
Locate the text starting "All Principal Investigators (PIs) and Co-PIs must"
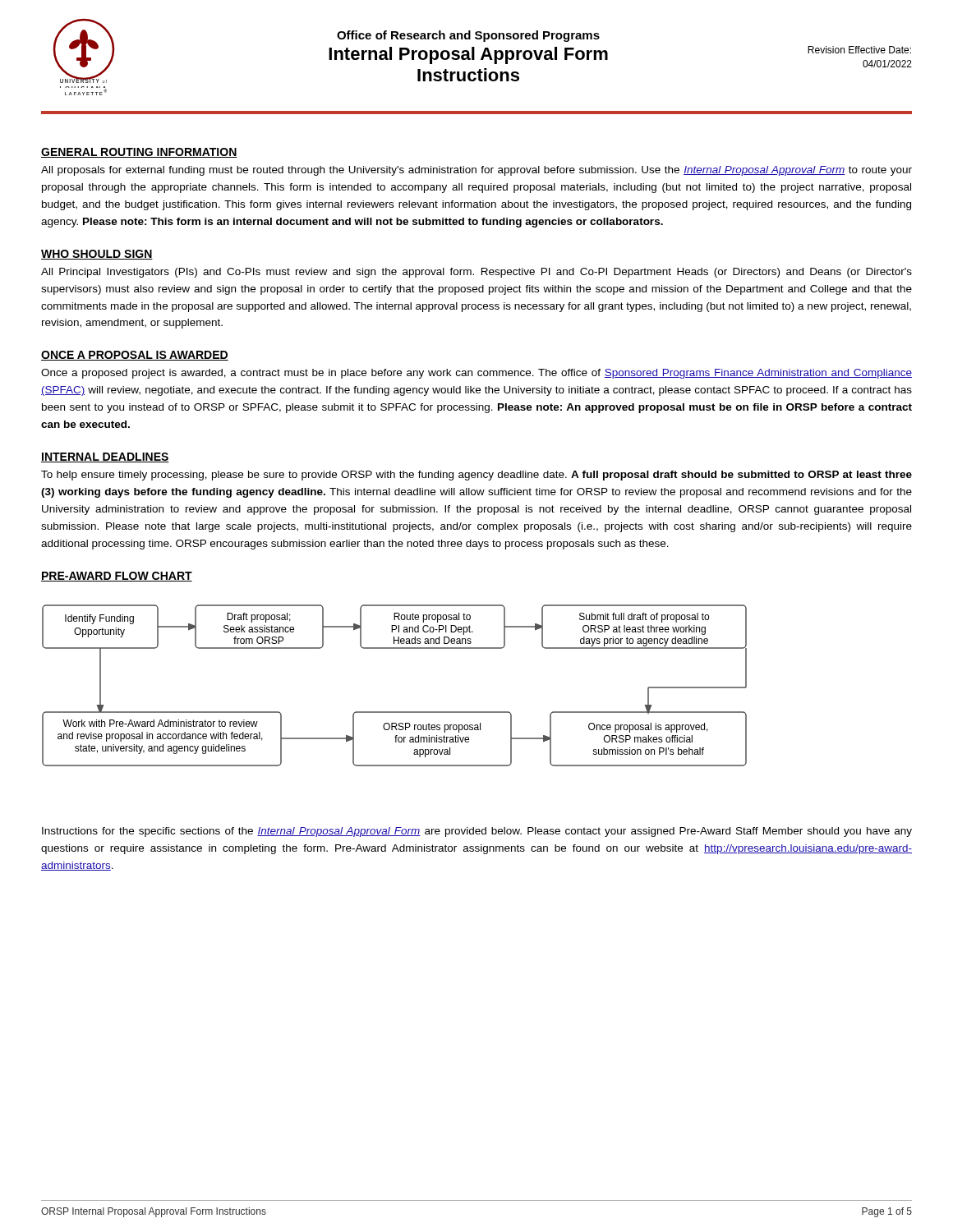[x=476, y=297]
